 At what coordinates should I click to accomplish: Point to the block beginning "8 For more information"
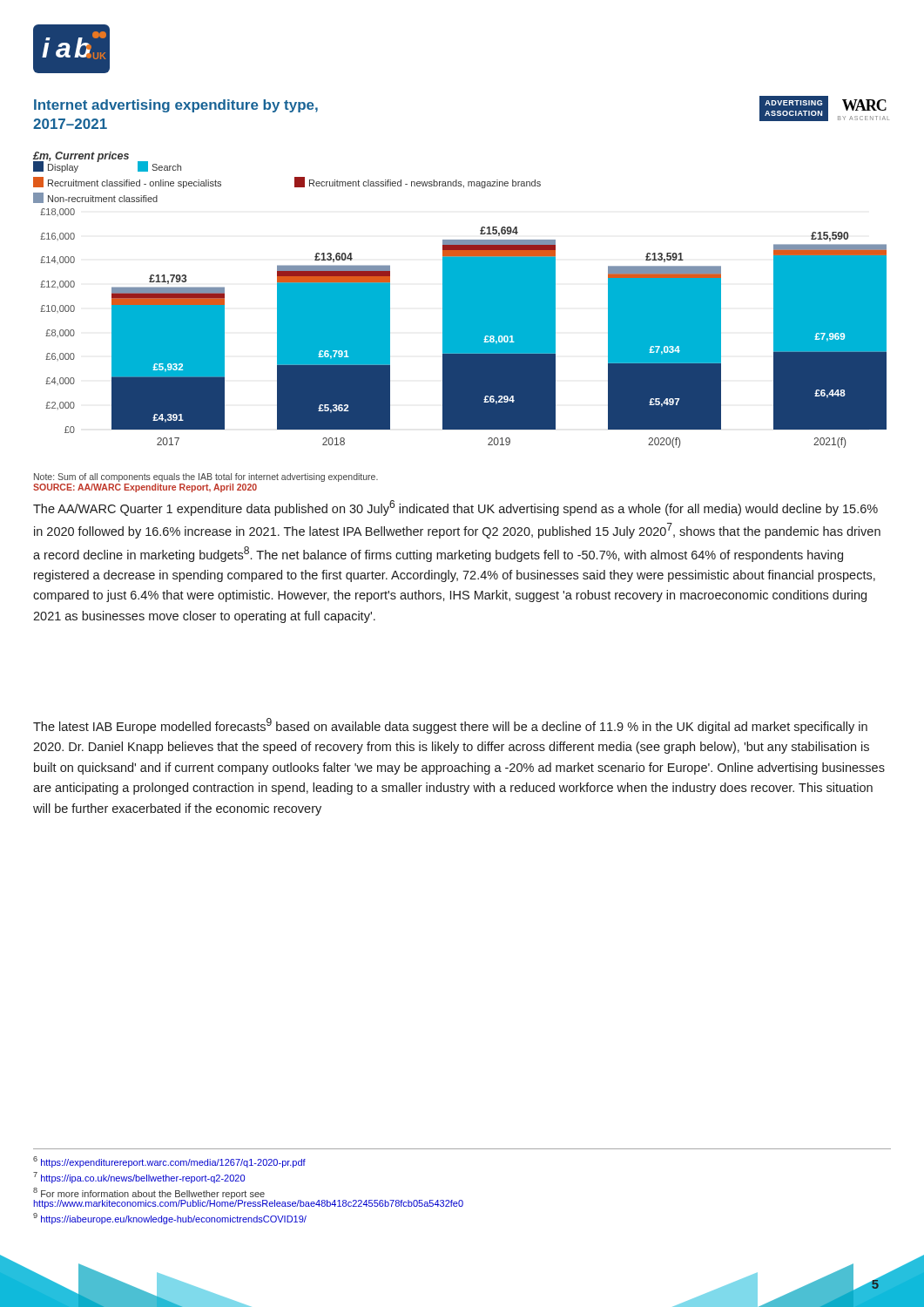click(248, 1197)
